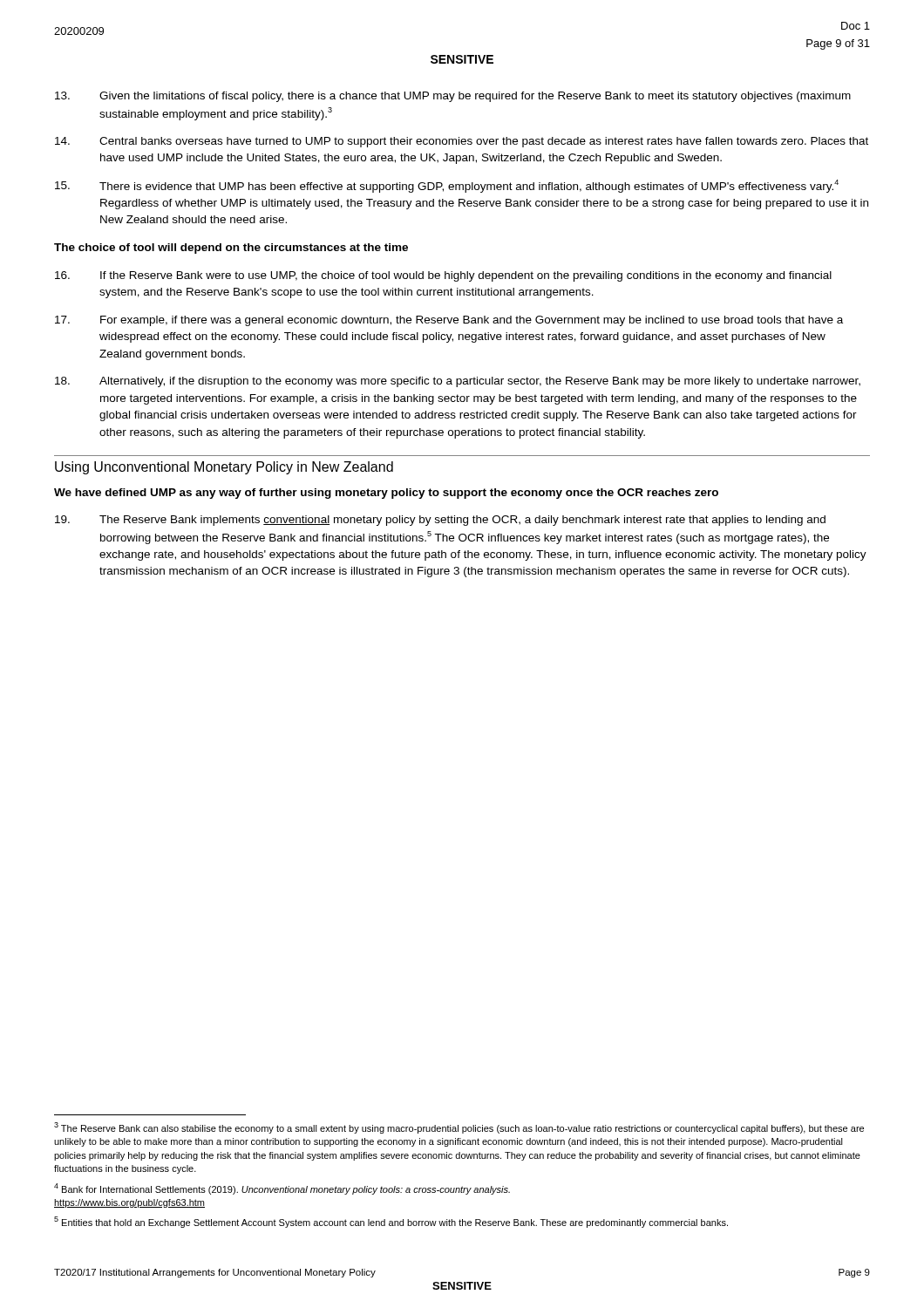Click the section header that begins "We have defined UMP as"
The image size is (924, 1308).
click(x=386, y=492)
